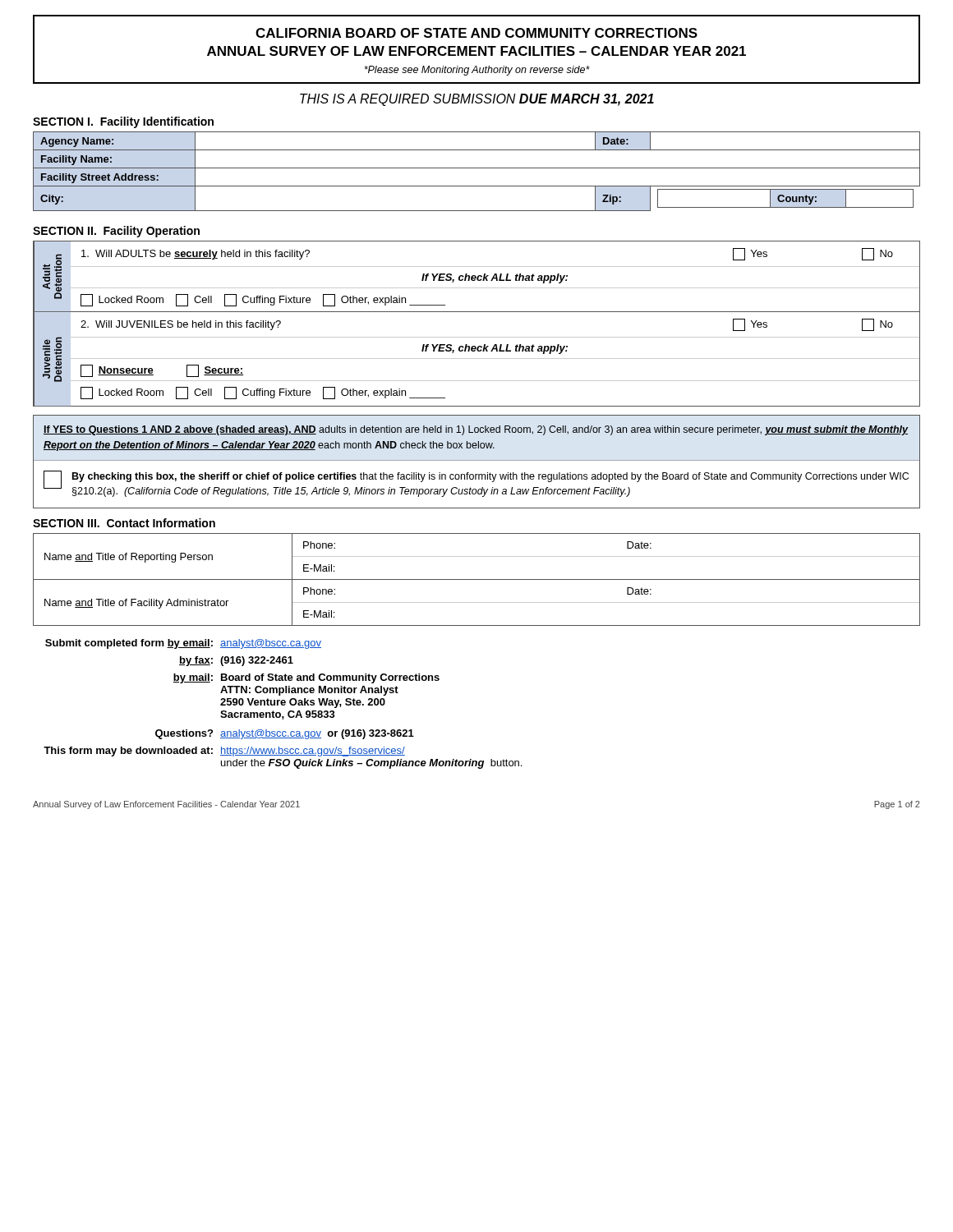Select the text block that says "Submit completed form"
The height and width of the screenshot is (1232, 953).
tap(183, 644)
